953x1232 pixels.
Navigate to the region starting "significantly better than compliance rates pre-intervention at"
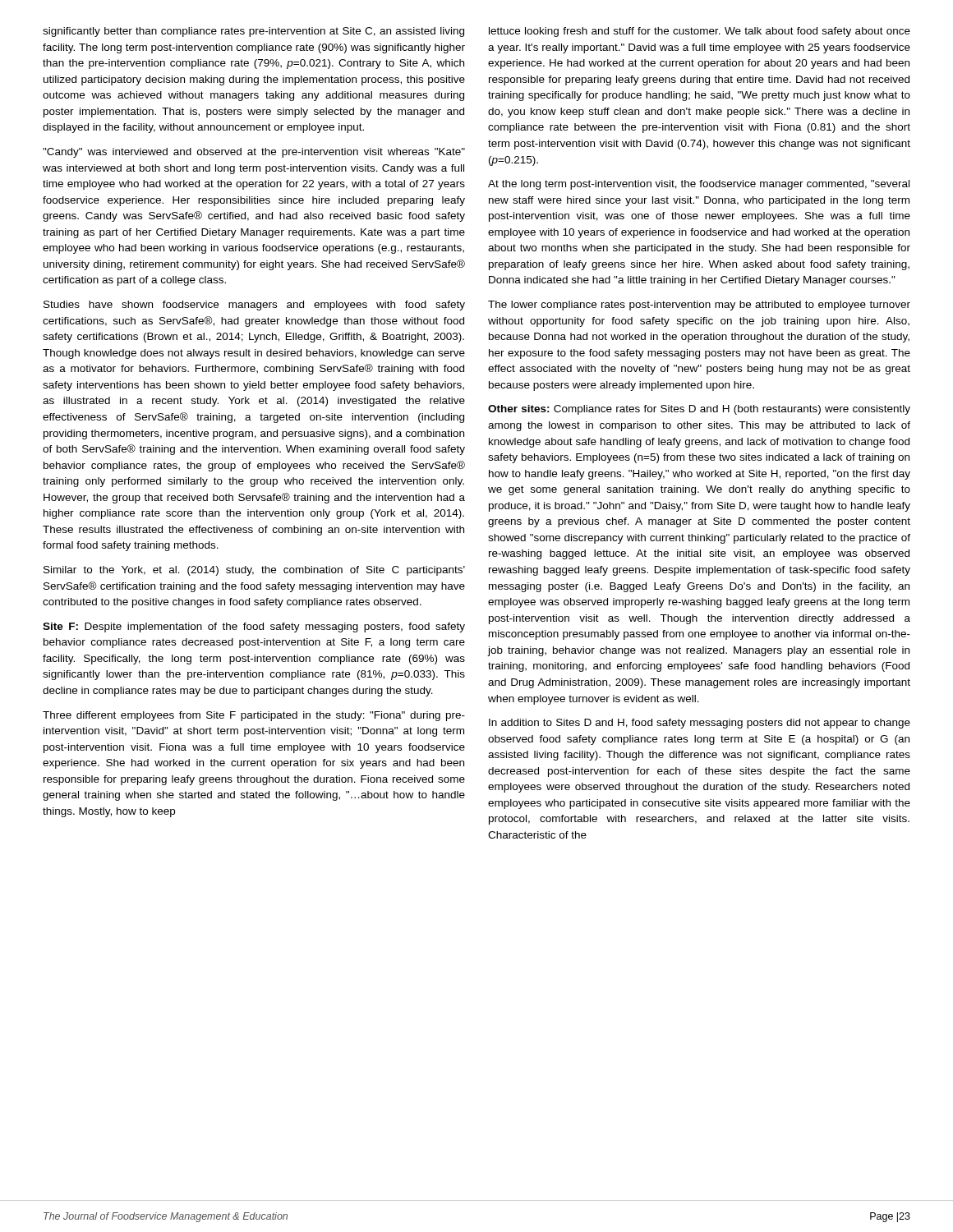(x=254, y=79)
